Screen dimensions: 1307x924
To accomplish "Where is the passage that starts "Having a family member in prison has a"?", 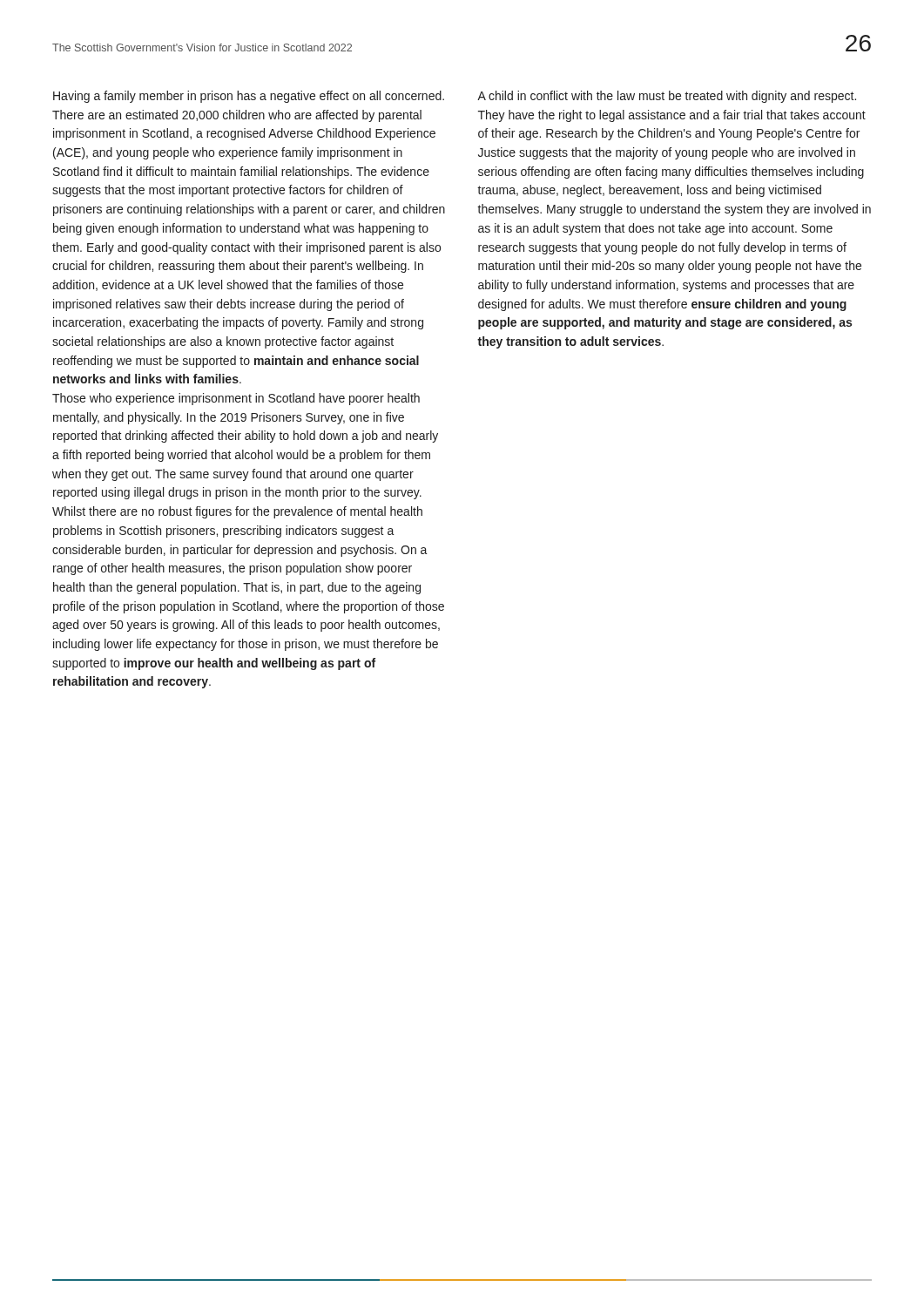I will point(249,238).
